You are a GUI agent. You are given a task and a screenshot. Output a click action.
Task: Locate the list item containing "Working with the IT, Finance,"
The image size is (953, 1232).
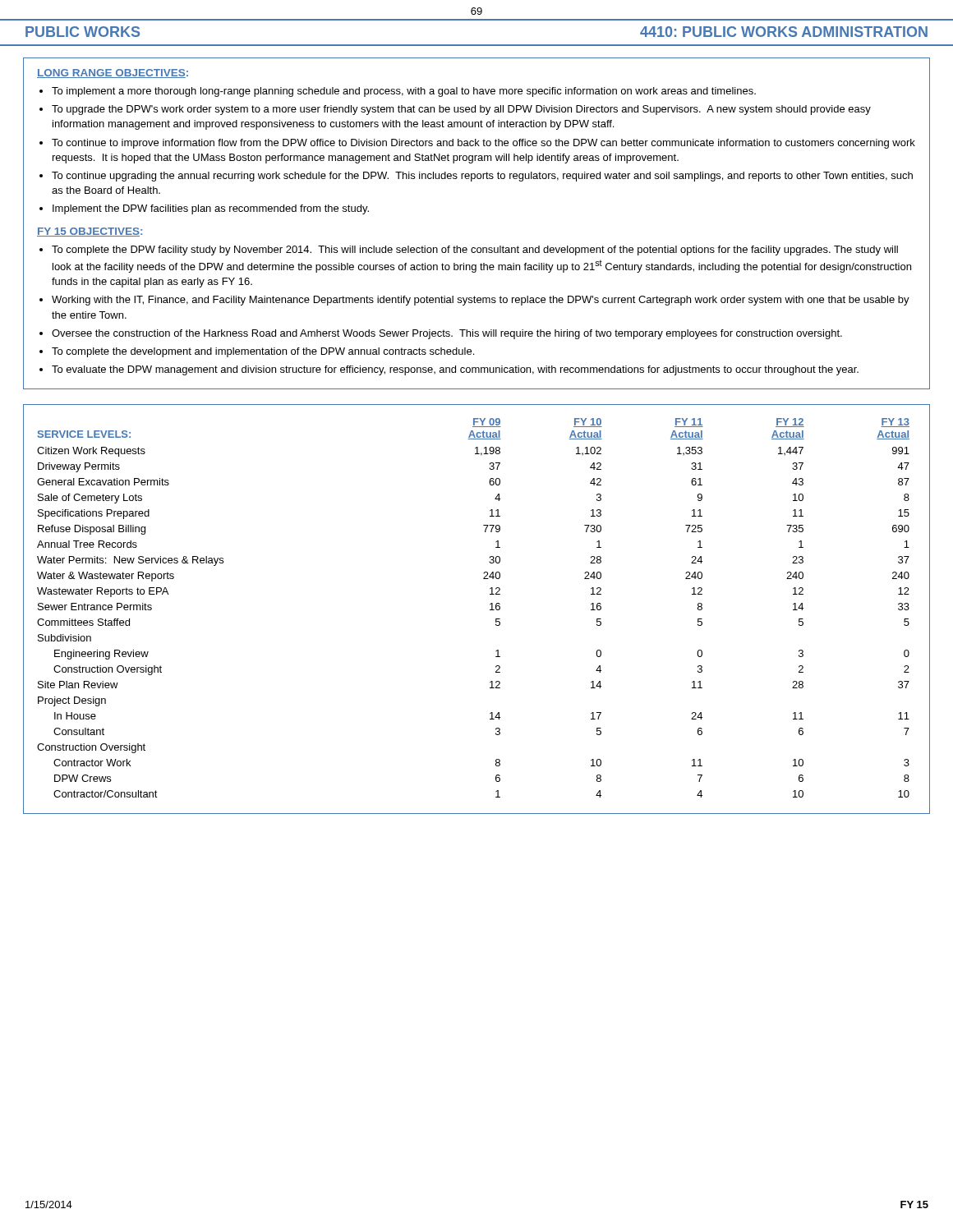pos(480,307)
